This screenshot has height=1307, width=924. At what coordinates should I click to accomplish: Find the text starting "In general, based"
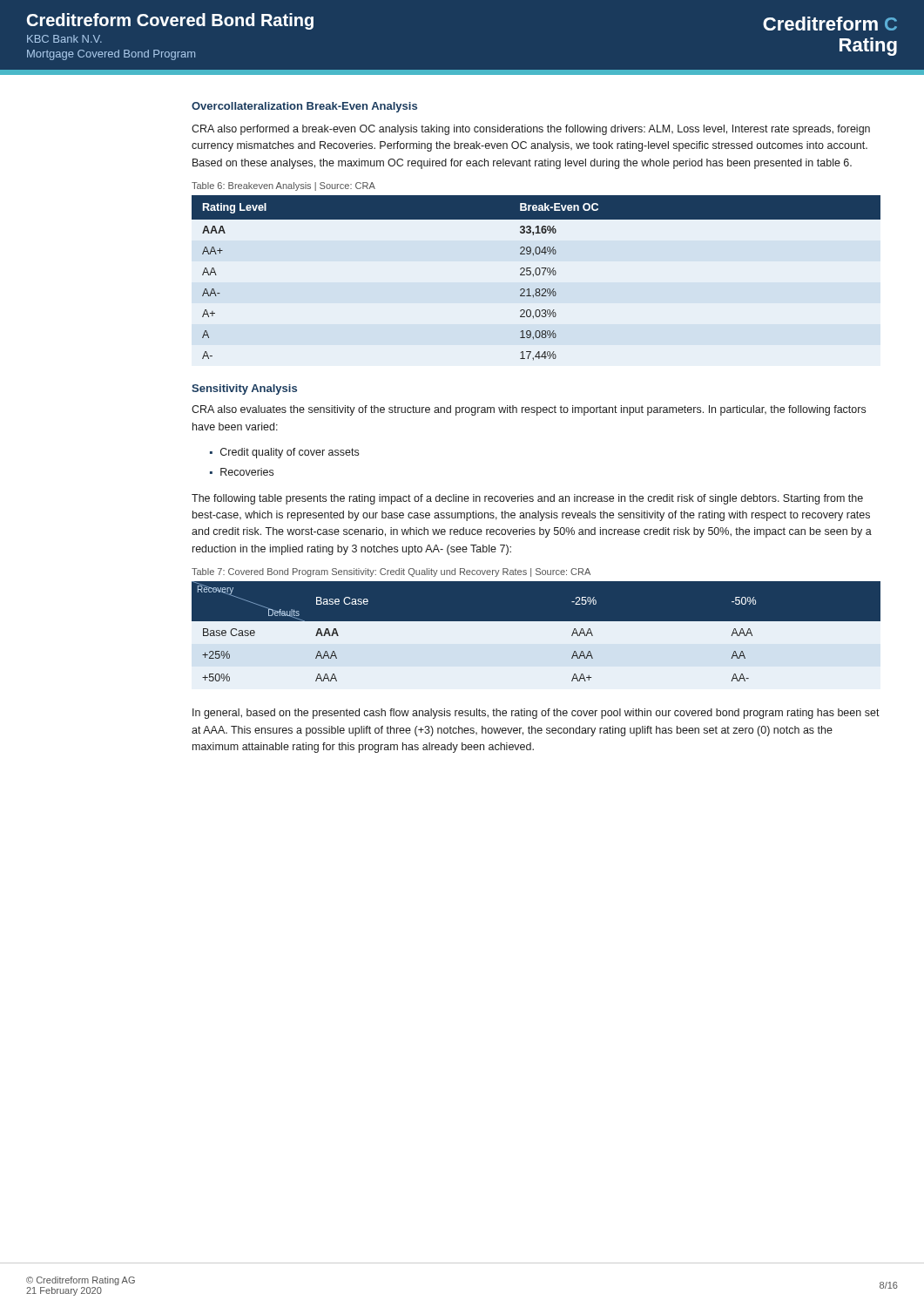(535, 730)
